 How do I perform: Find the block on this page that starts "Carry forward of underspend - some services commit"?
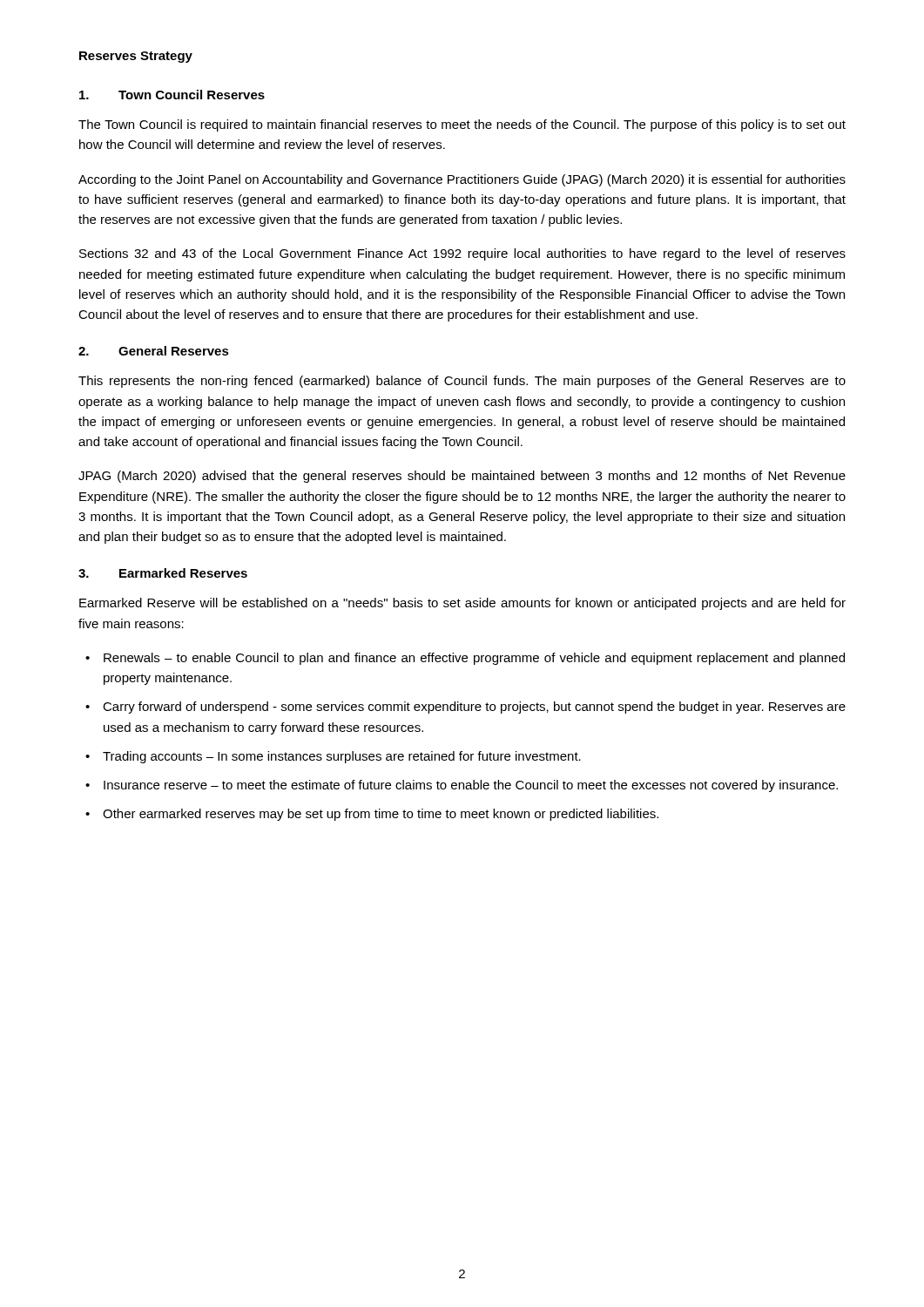coord(462,717)
